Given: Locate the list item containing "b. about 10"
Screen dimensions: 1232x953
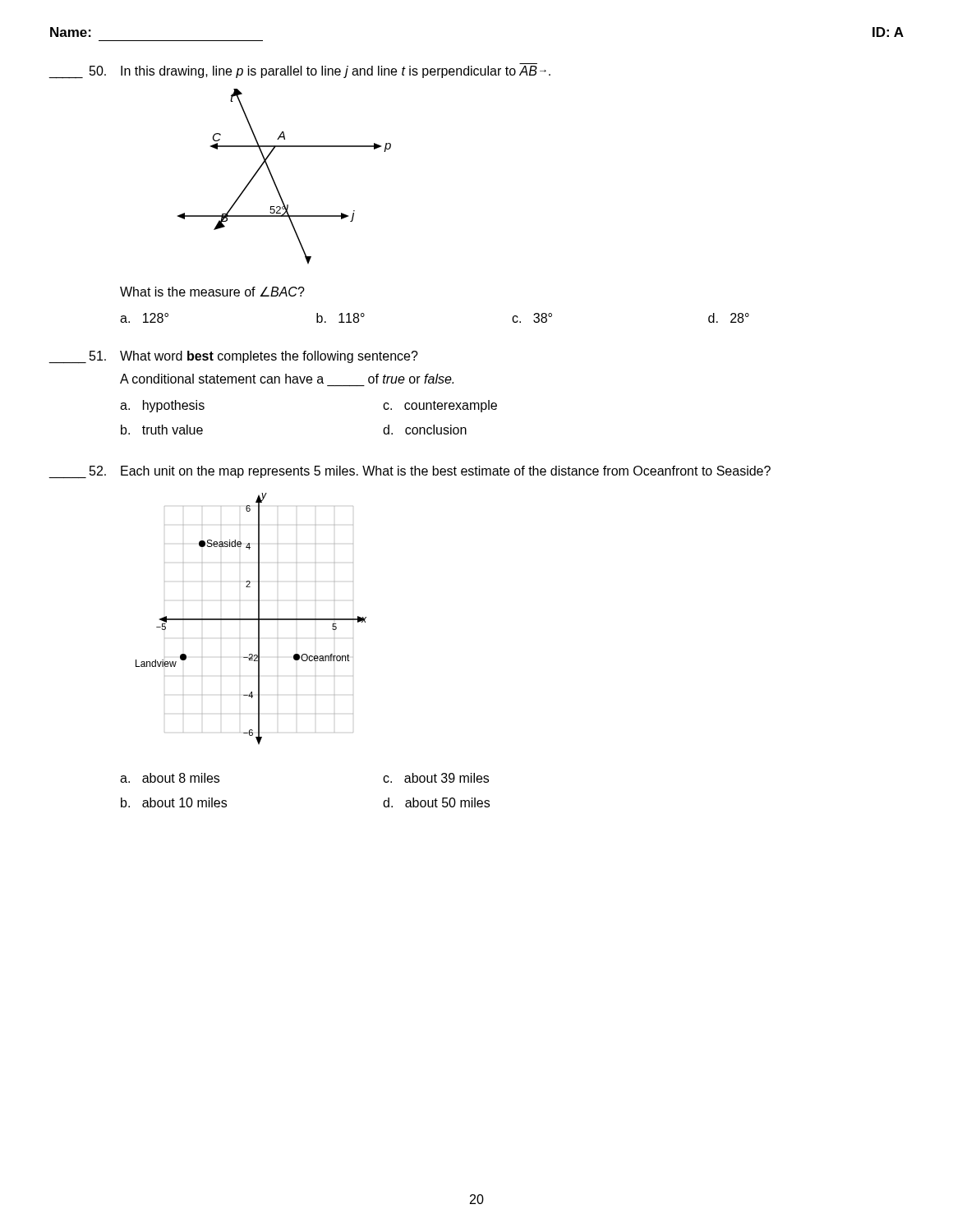Looking at the screenshot, I should point(174,803).
